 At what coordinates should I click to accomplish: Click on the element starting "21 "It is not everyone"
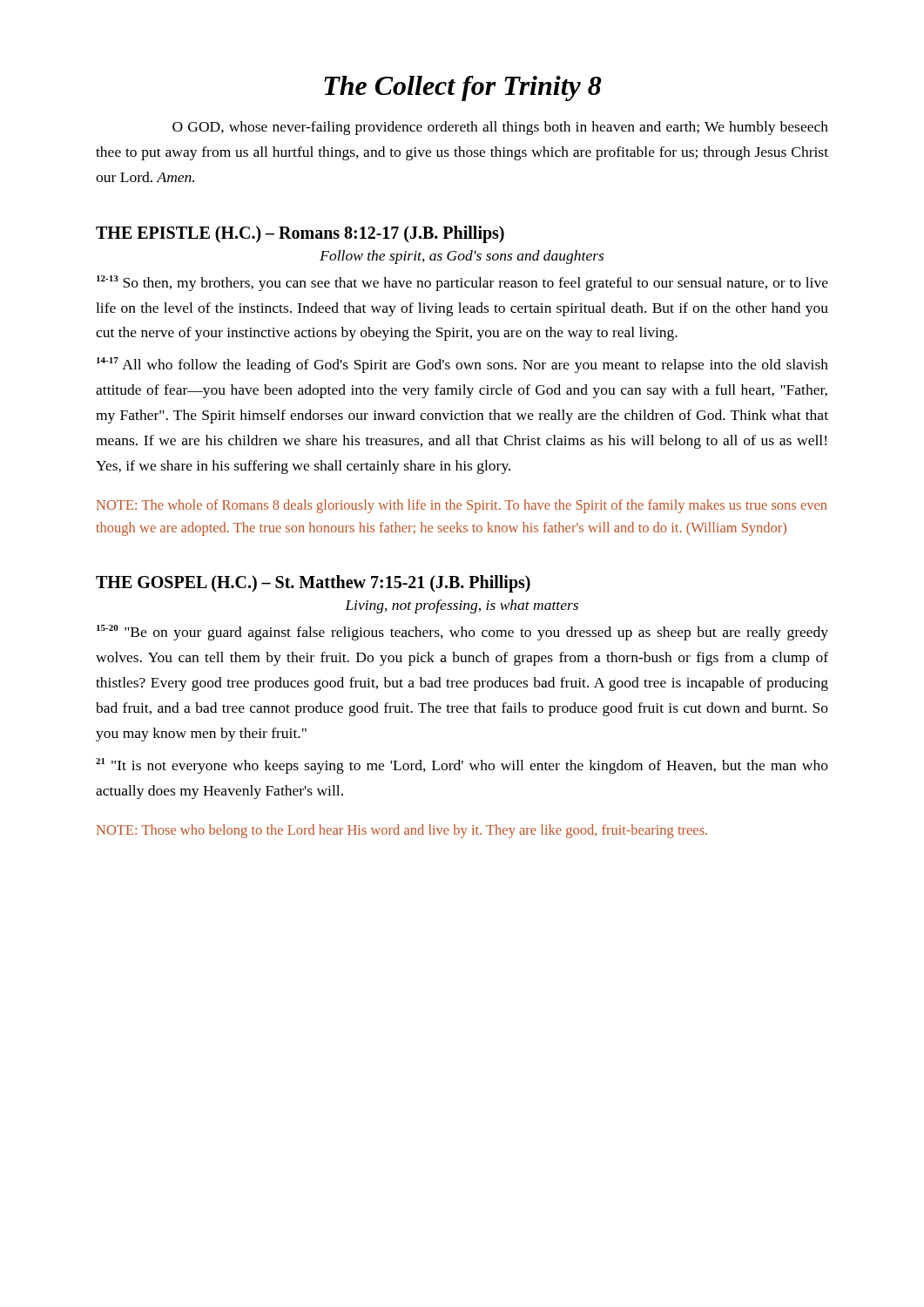point(462,777)
